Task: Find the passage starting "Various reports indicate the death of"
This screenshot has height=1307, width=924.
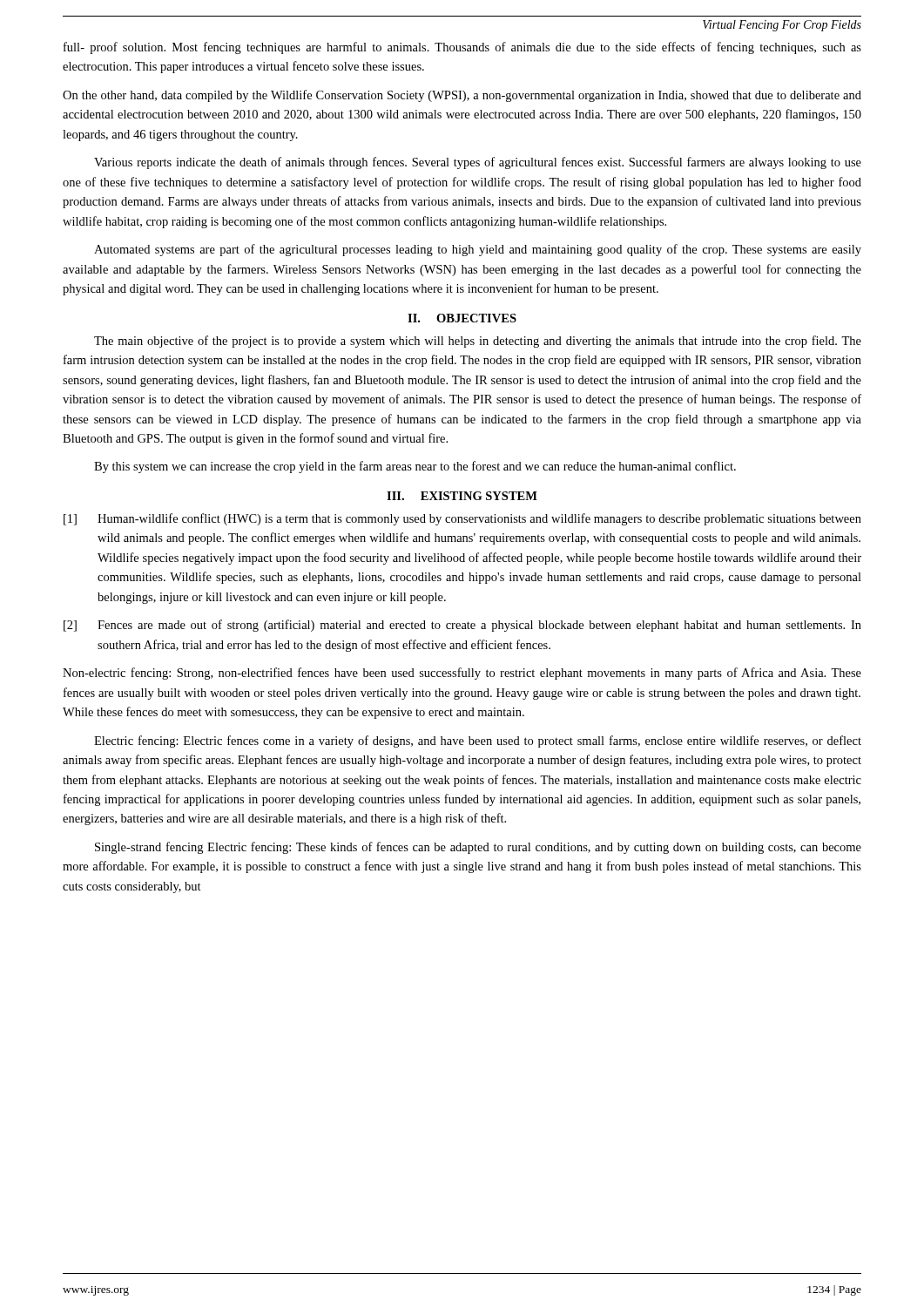Action: tap(462, 192)
